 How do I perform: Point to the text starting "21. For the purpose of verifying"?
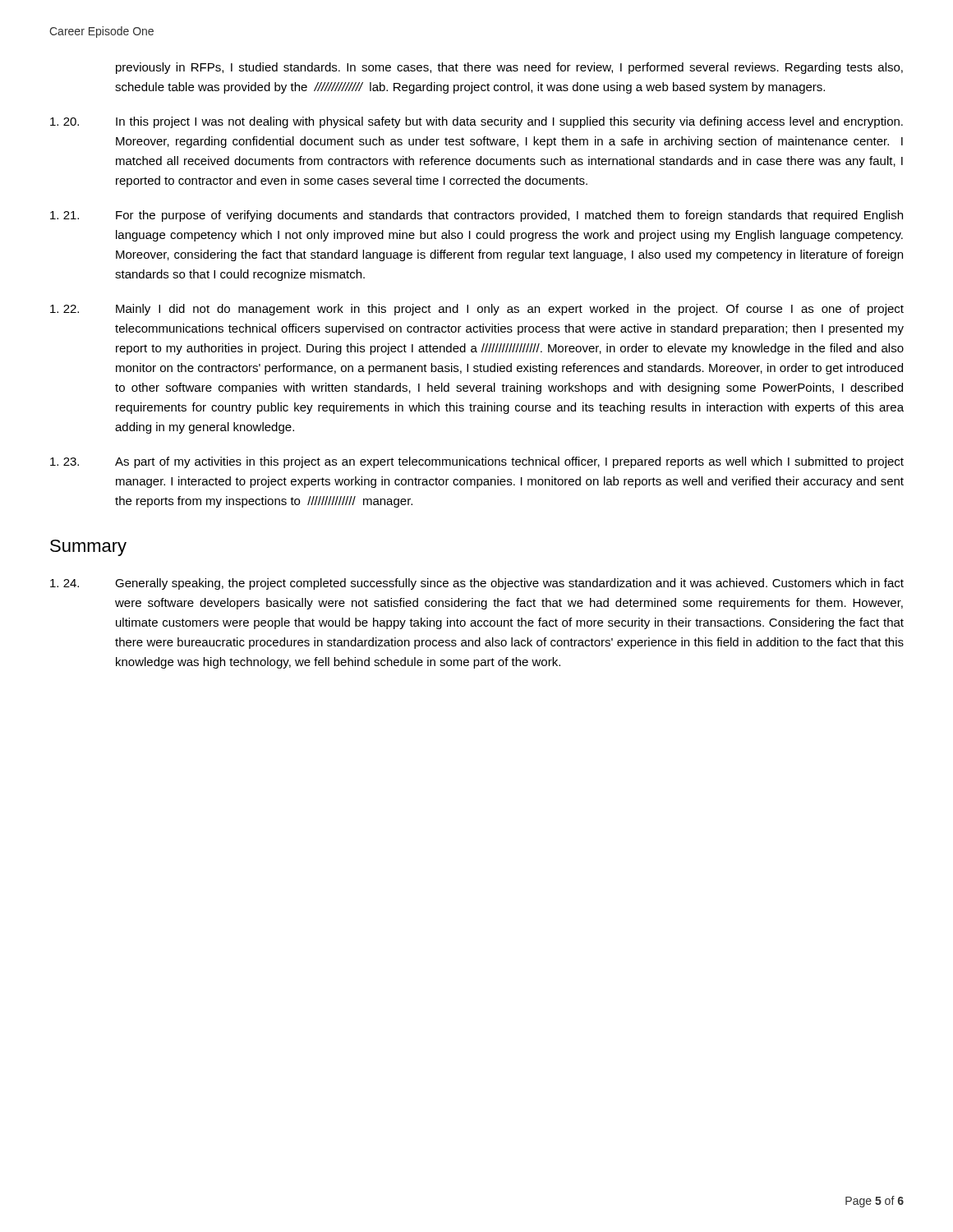[x=476, y=245]
